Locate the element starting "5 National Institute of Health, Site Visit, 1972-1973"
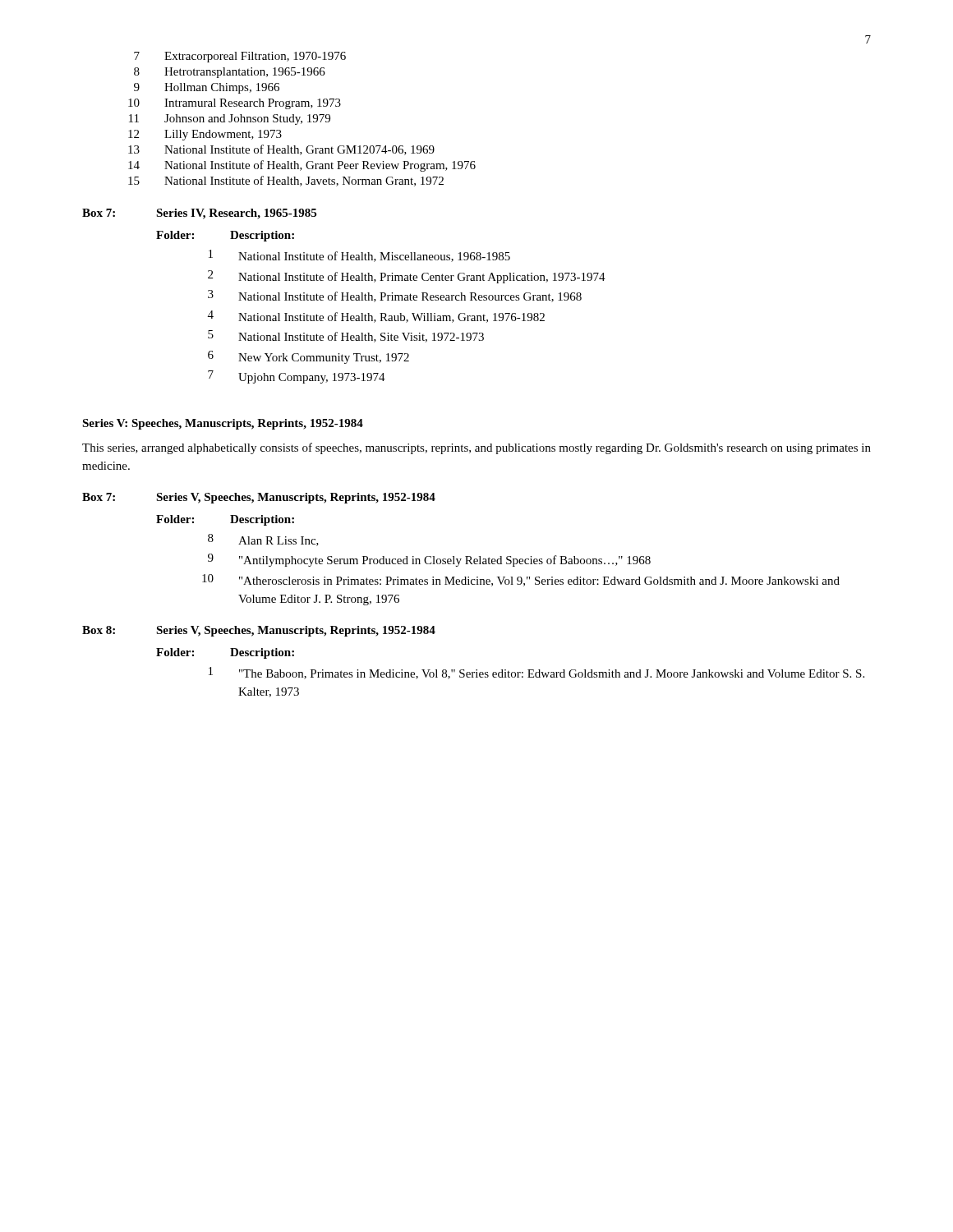This screenshot has width=953, height=1232. pyautogui.click(x=346, y=336)
